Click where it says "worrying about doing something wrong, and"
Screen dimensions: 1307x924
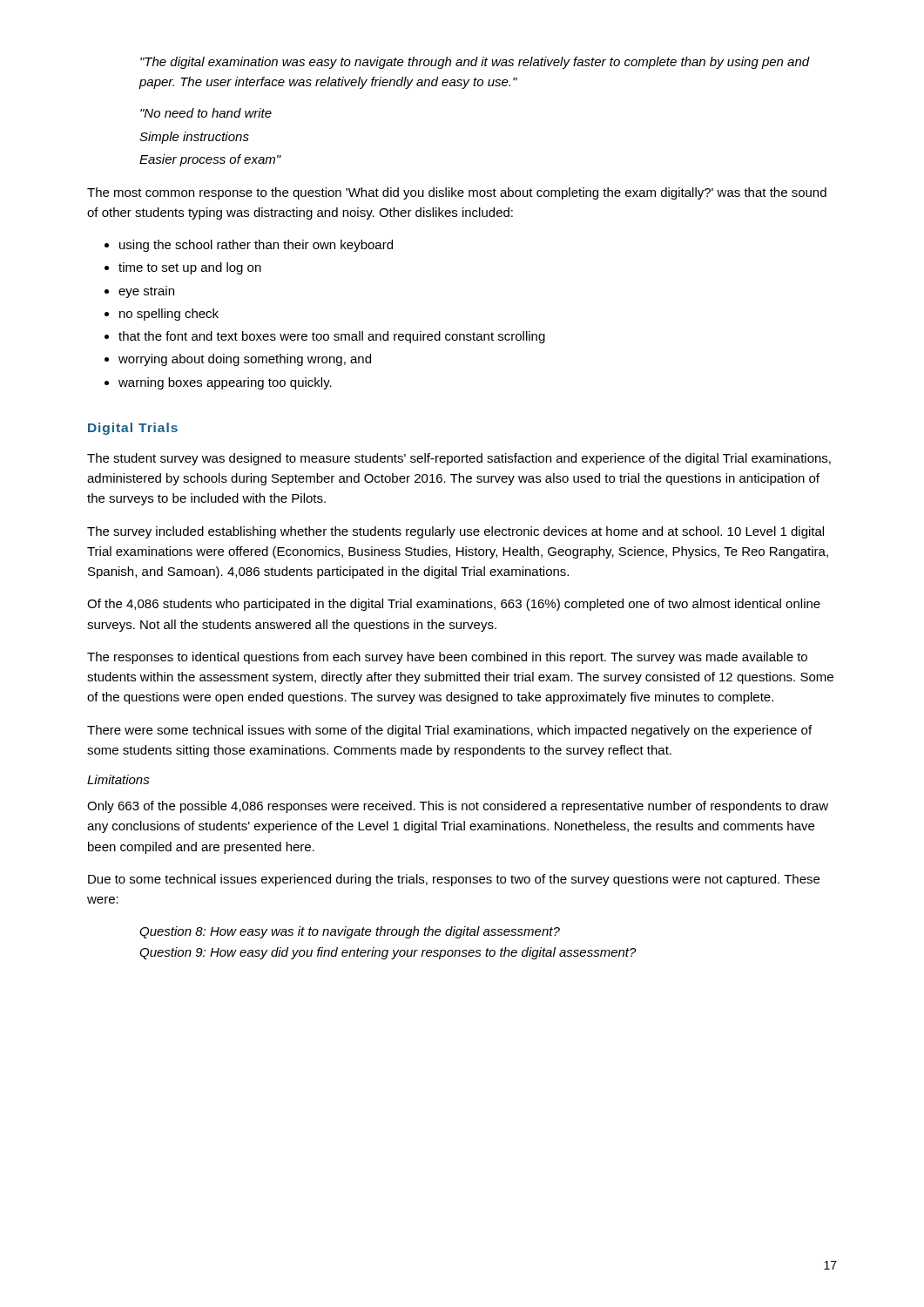tap(245, 359)
